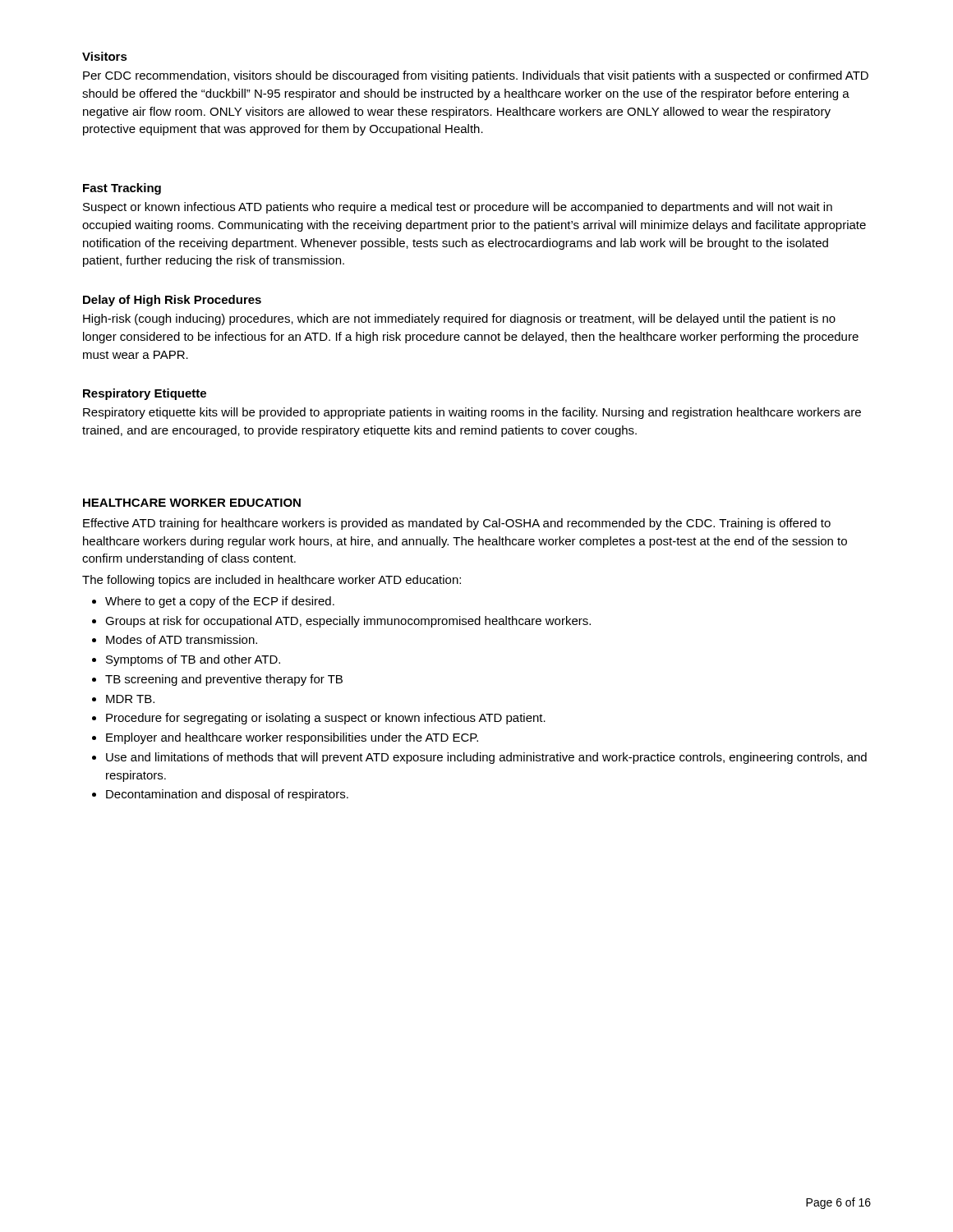Navigate to the text starting "TB screening and preventive therapy for TB"

point(224,679)
